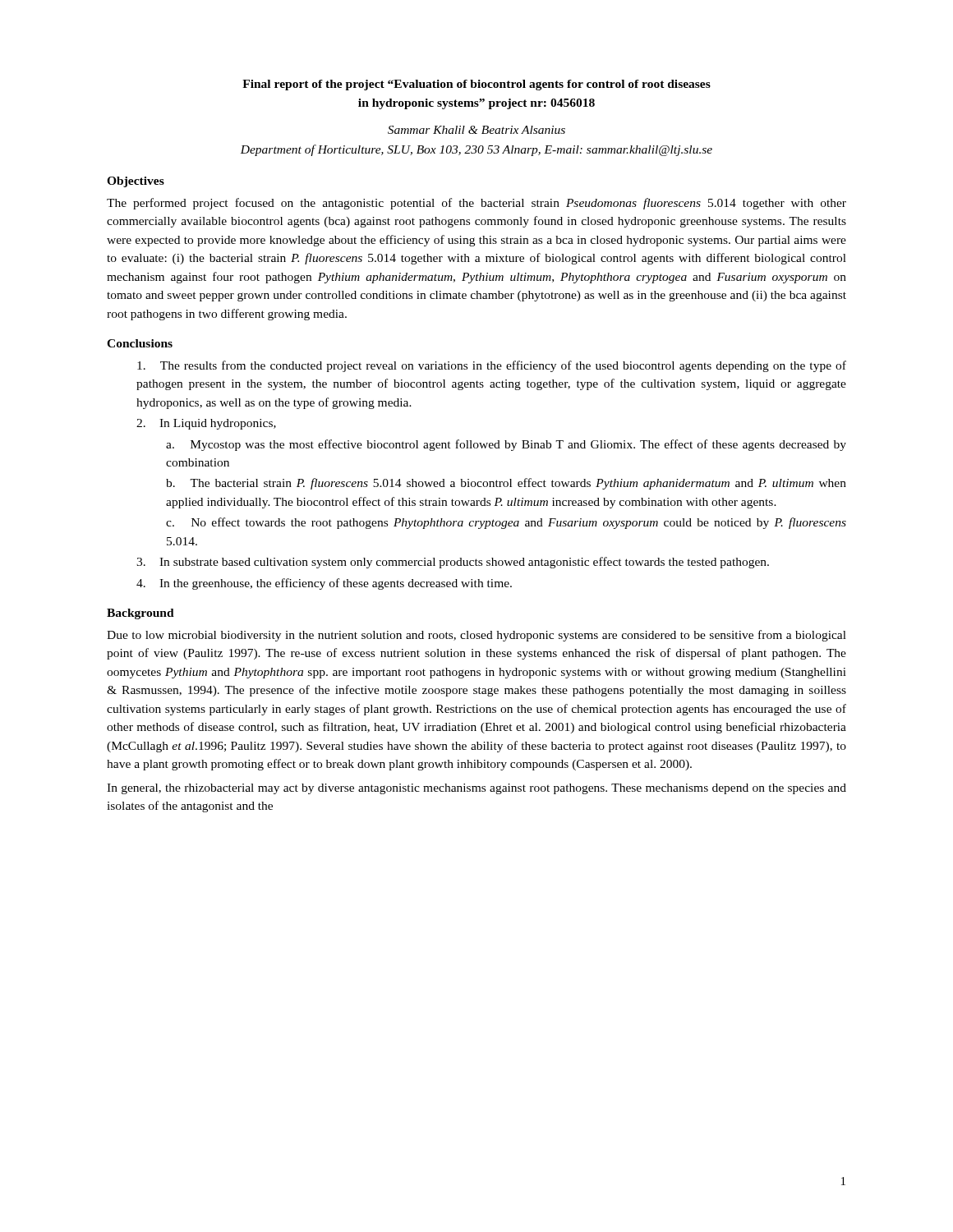This screenshot has width=953, height=1232.
Task: Navigate to the text starting "Department of Horticulture, SLU, Box 103, 230 53"
Action: point(476,149)
